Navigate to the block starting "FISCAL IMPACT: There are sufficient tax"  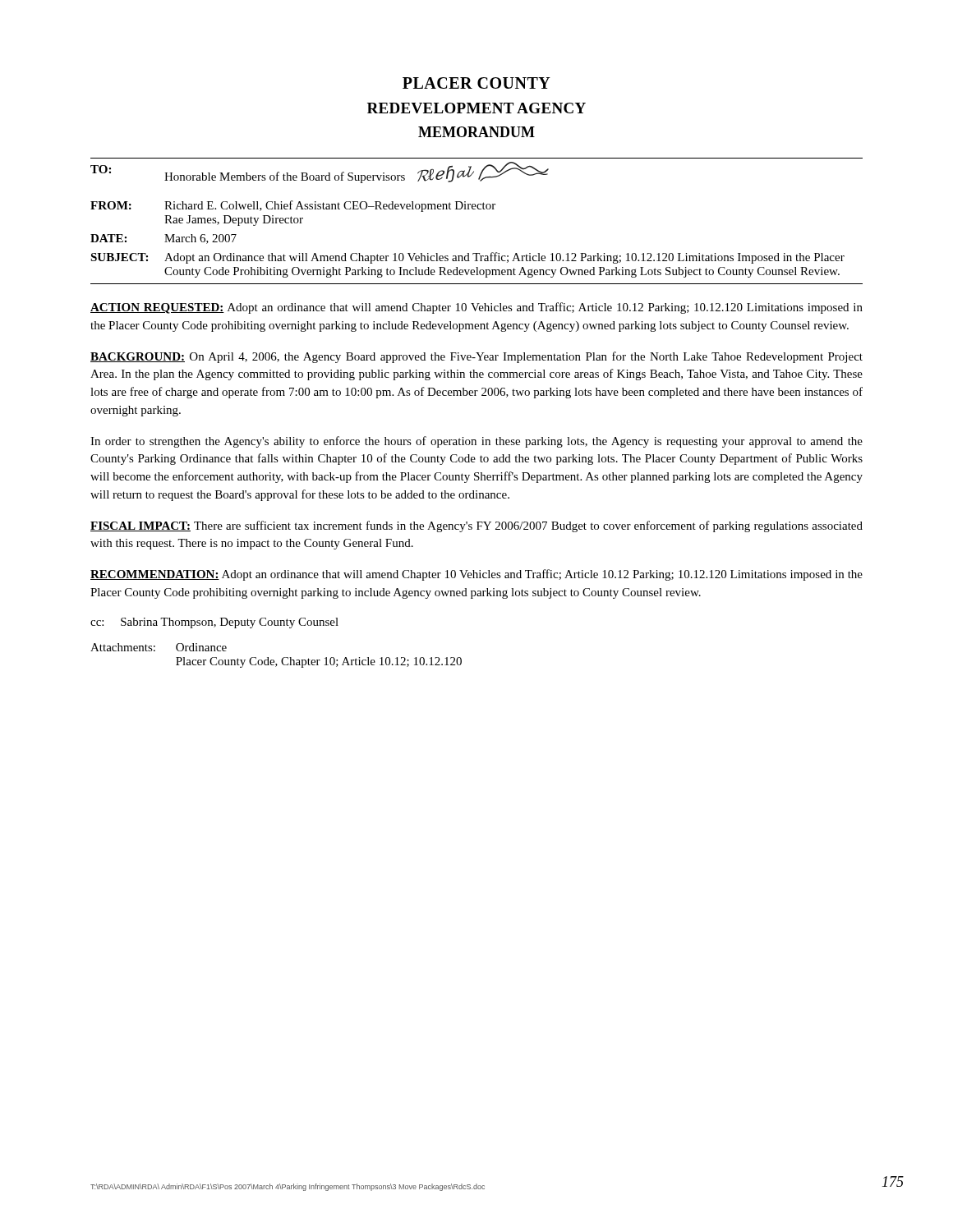click(476, 534)
